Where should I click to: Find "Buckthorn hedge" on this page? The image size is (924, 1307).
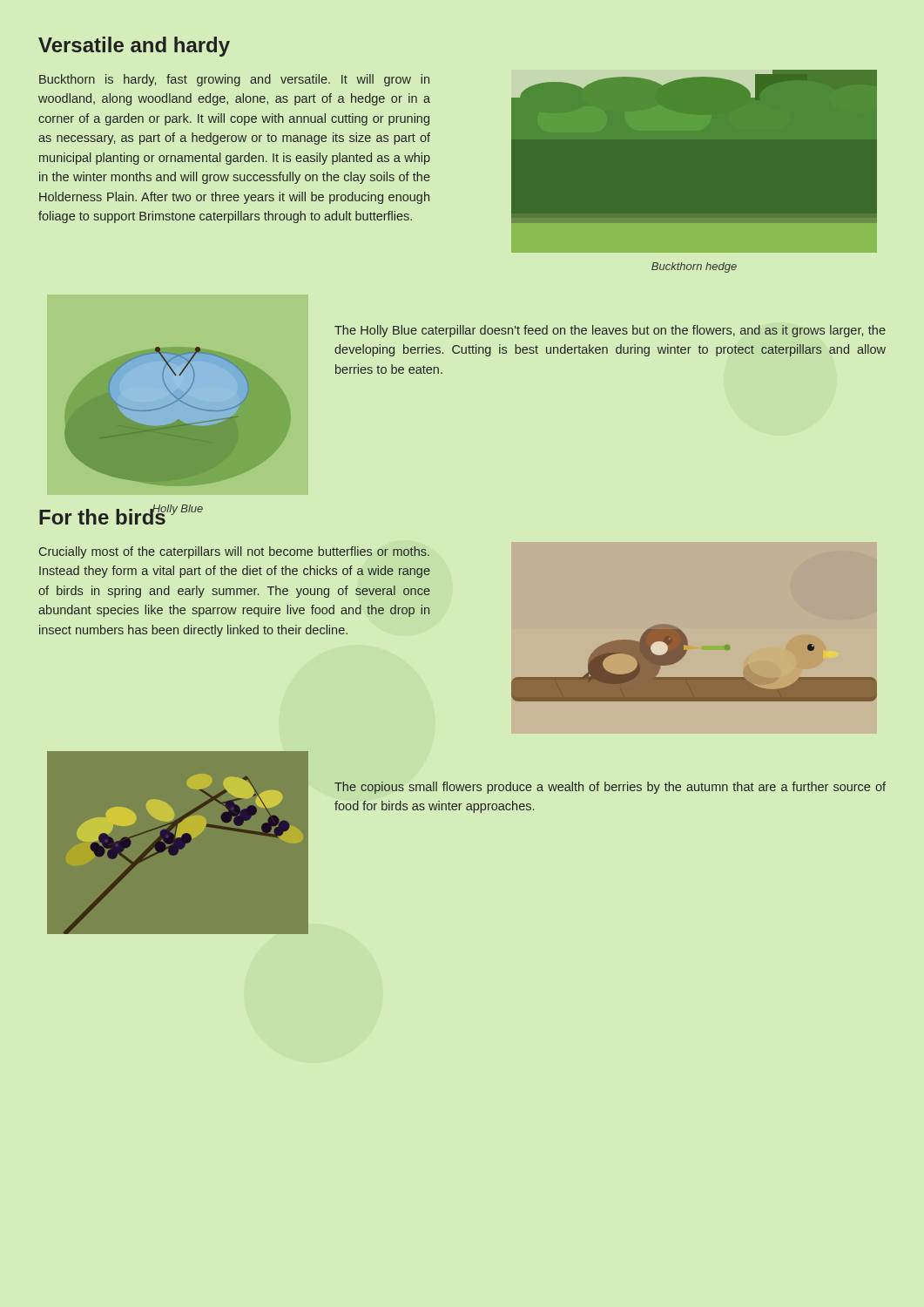pyautogui.click(x=694, y=266)
